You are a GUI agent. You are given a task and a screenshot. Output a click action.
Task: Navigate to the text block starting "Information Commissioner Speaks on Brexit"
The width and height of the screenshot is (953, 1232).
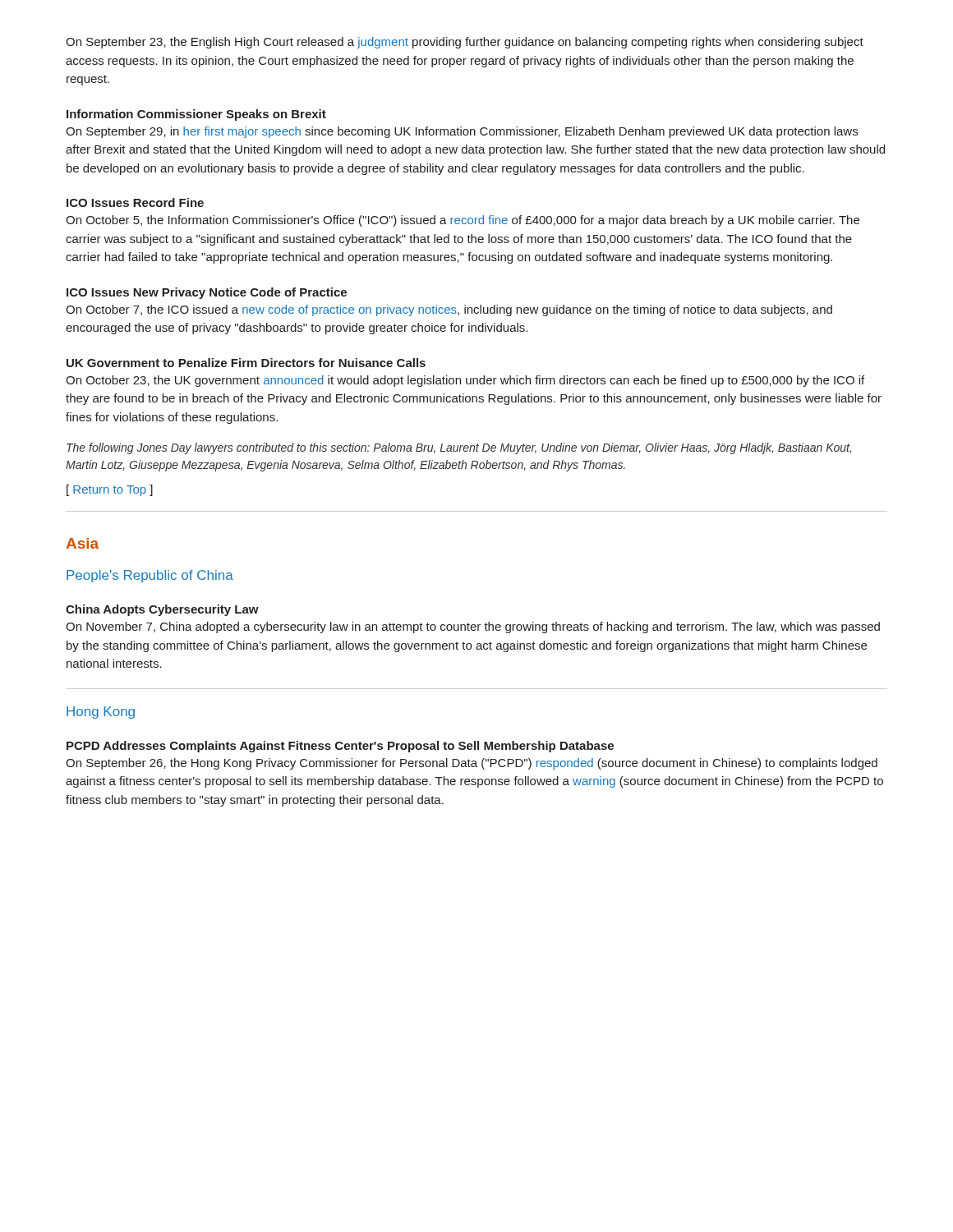[196, 113]
